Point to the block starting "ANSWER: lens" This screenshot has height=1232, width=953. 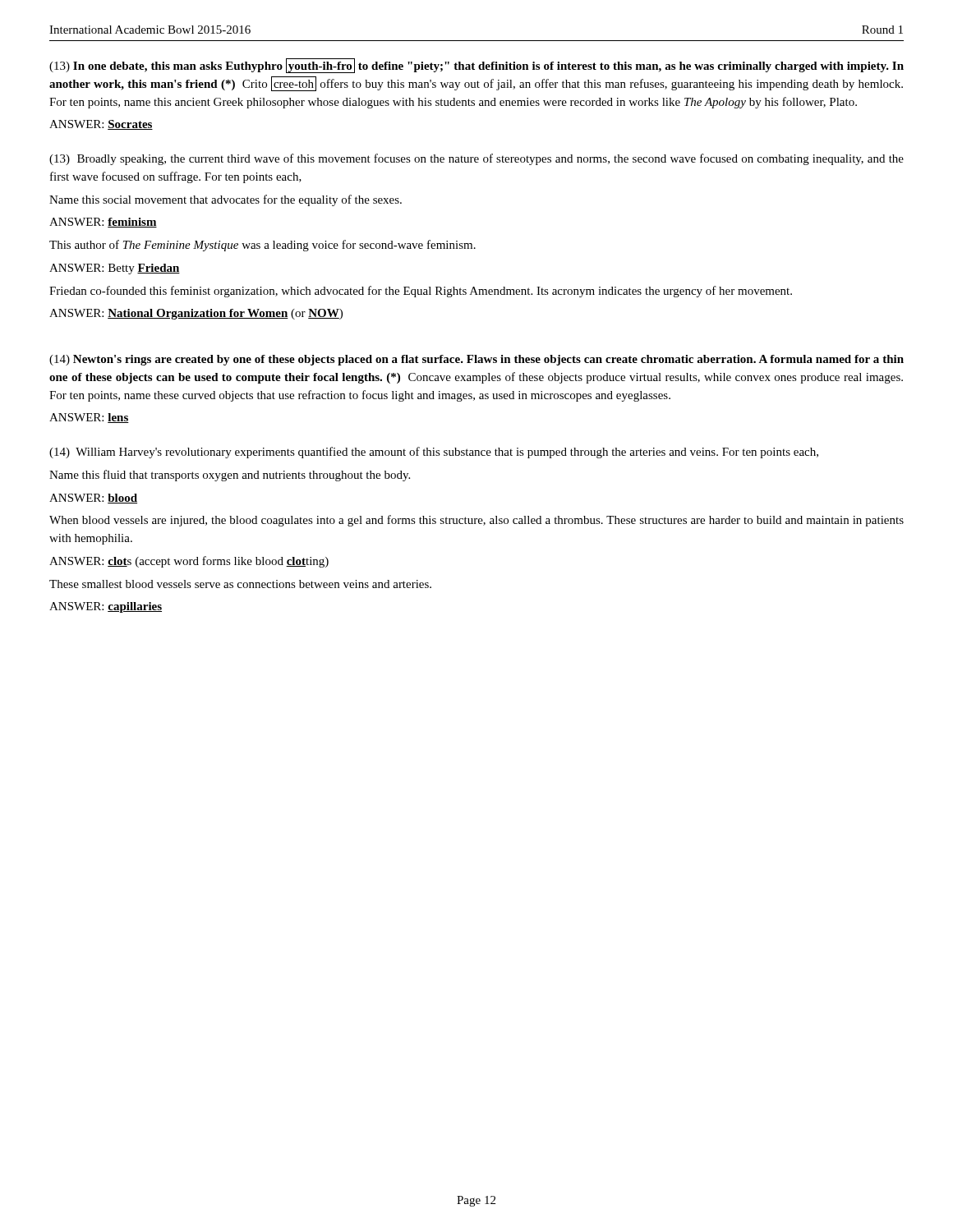click(89, 418)
